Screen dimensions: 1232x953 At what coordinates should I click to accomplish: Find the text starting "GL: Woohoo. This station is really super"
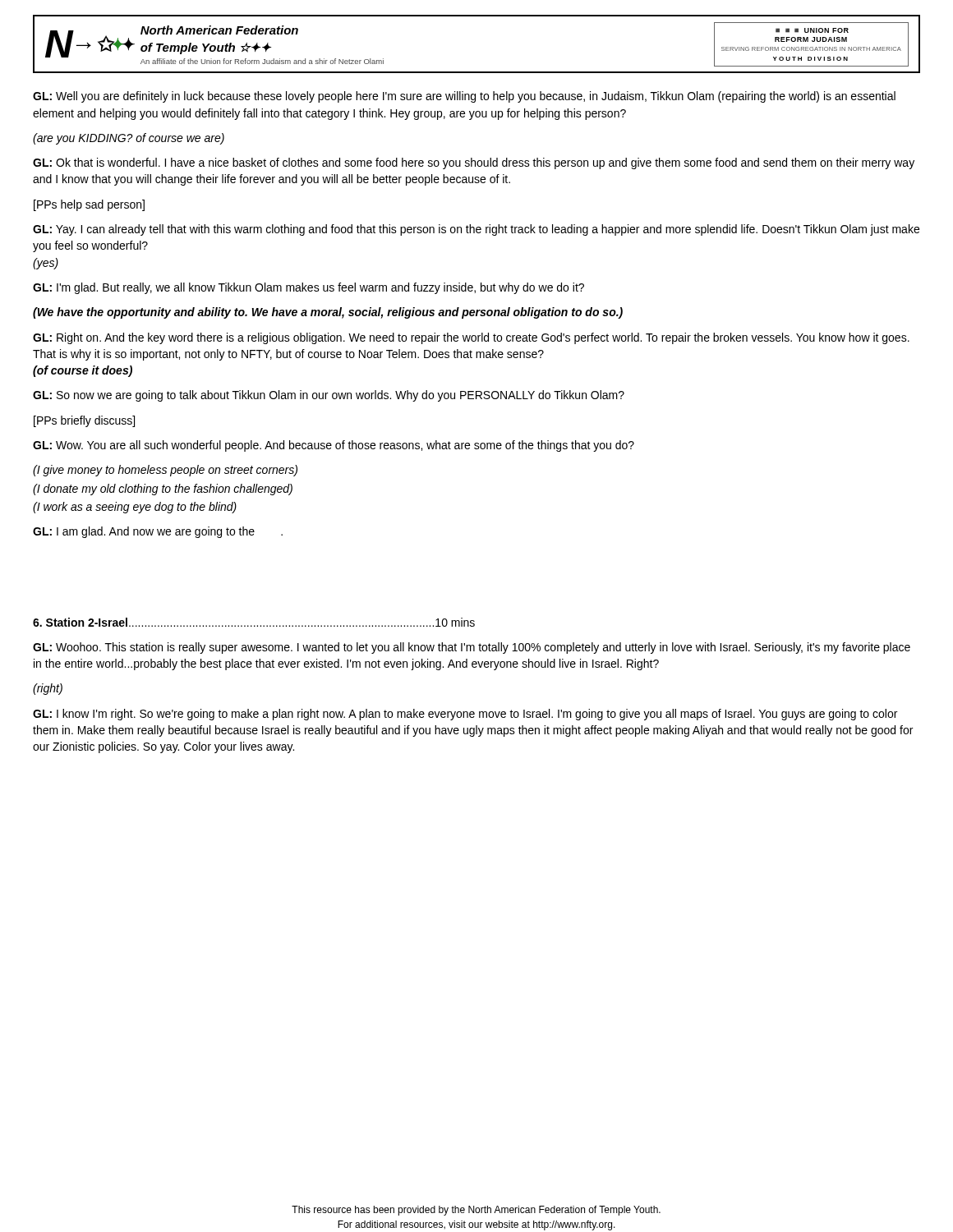pyautogui.click(x=472, y=655)
